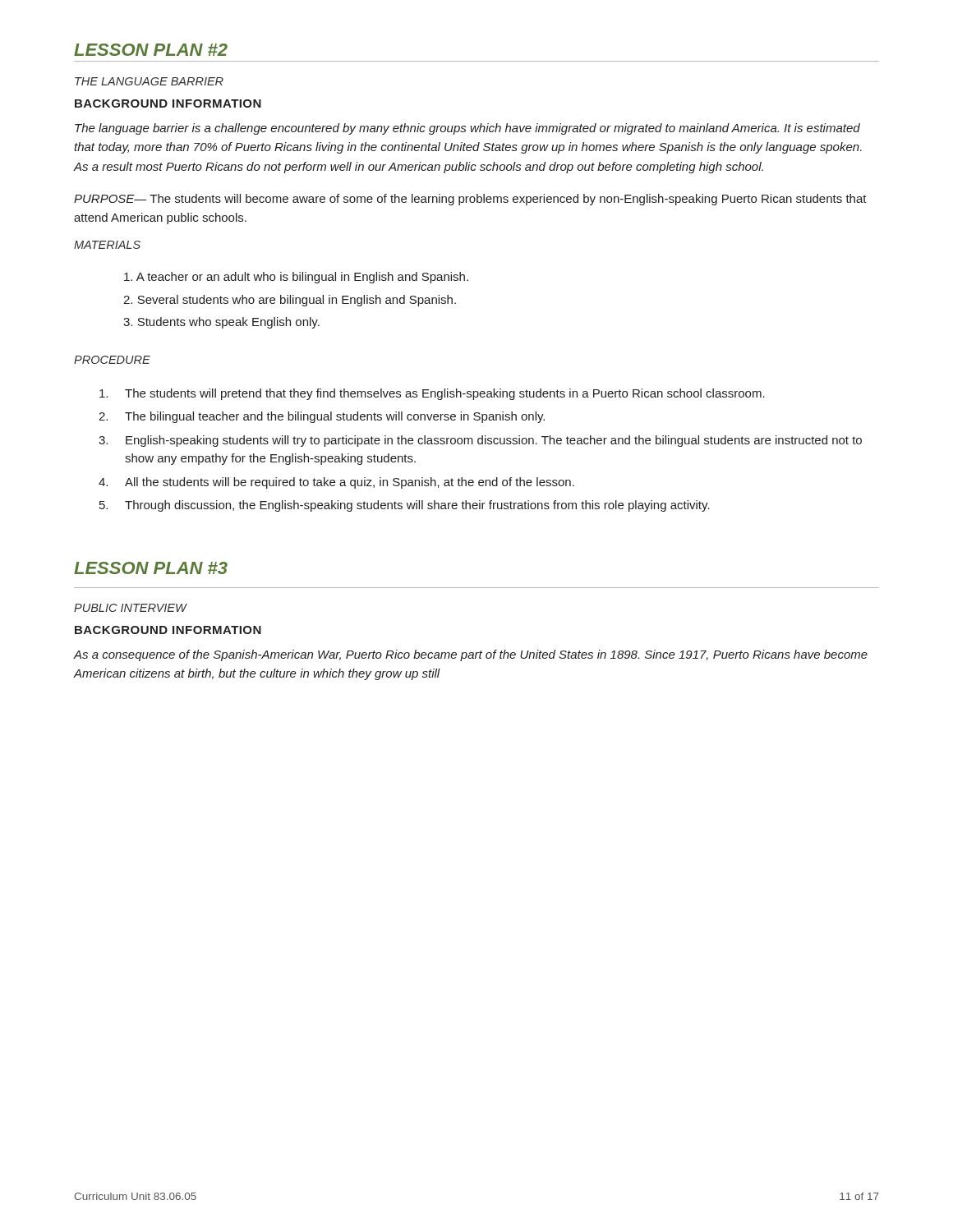953x1232 pixels.
Task: Click on the title that reads "LESSON PLAN #2"
Action: pos(151,50)
